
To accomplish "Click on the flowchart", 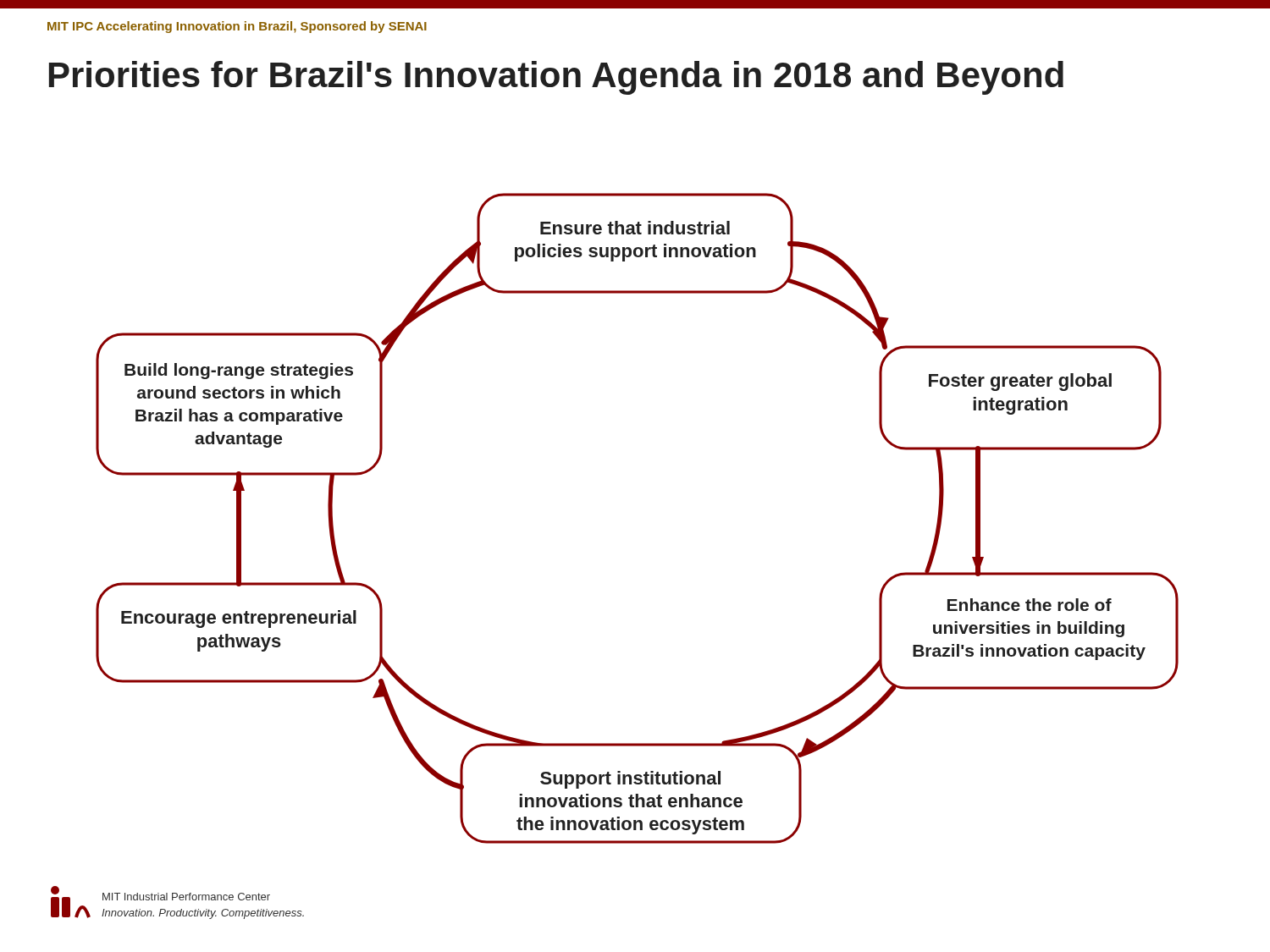I will [635, 478].
